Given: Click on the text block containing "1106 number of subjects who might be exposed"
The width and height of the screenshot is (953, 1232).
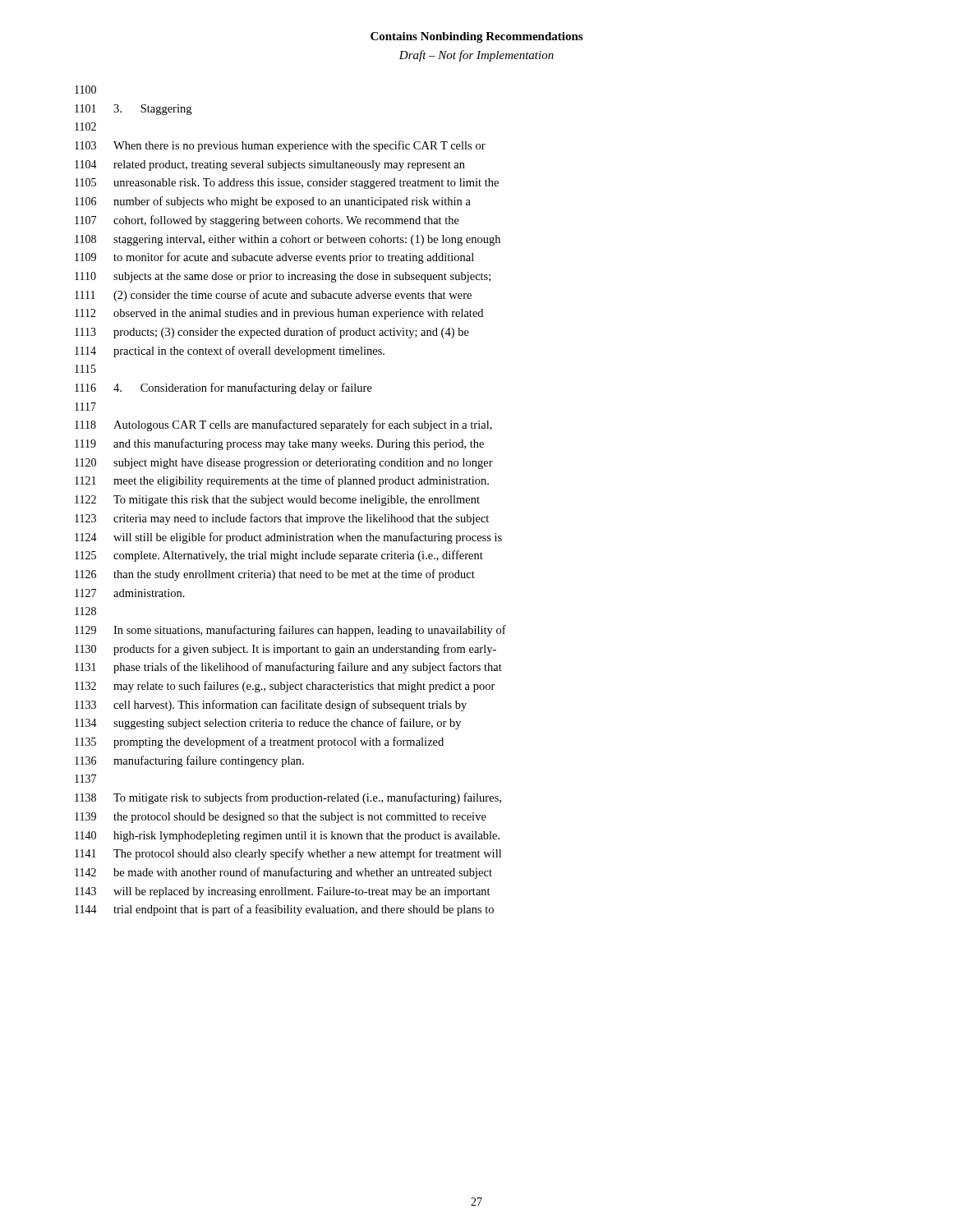Looking at the screenshot, I should click(x=476, y=202).
